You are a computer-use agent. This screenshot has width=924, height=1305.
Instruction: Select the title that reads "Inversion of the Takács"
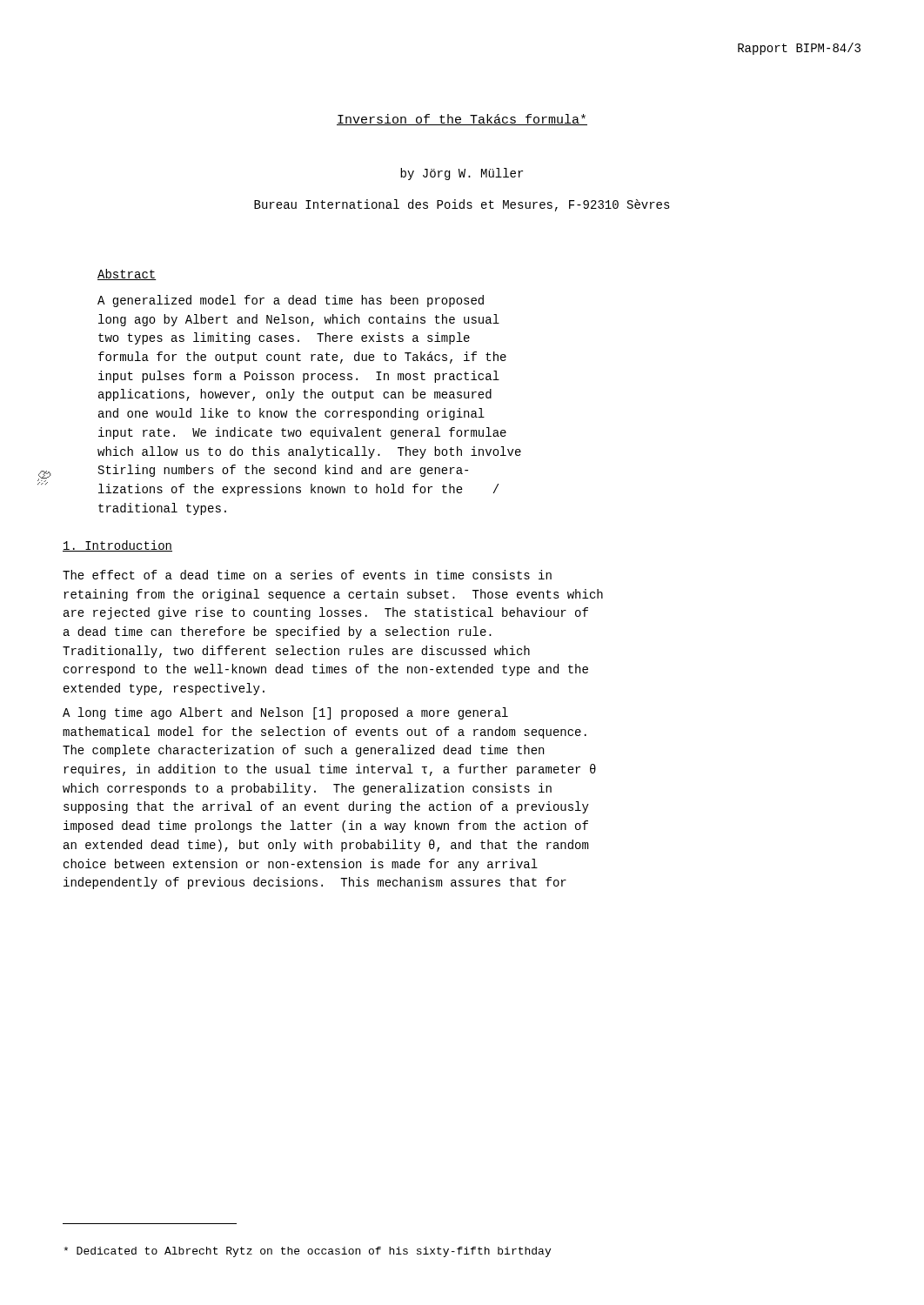pos(462,121)
